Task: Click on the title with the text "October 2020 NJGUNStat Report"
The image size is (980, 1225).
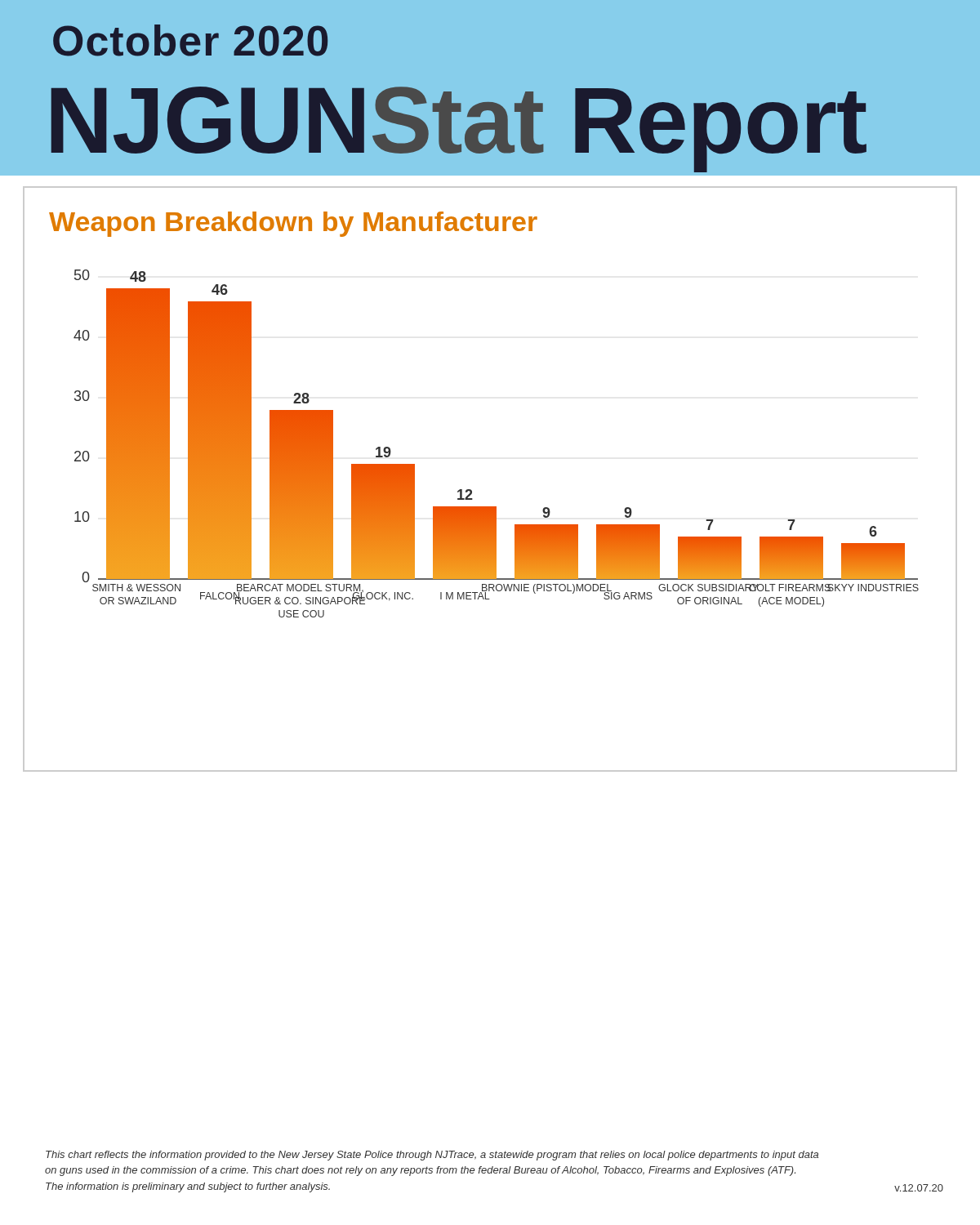Action: pos(456,94)
